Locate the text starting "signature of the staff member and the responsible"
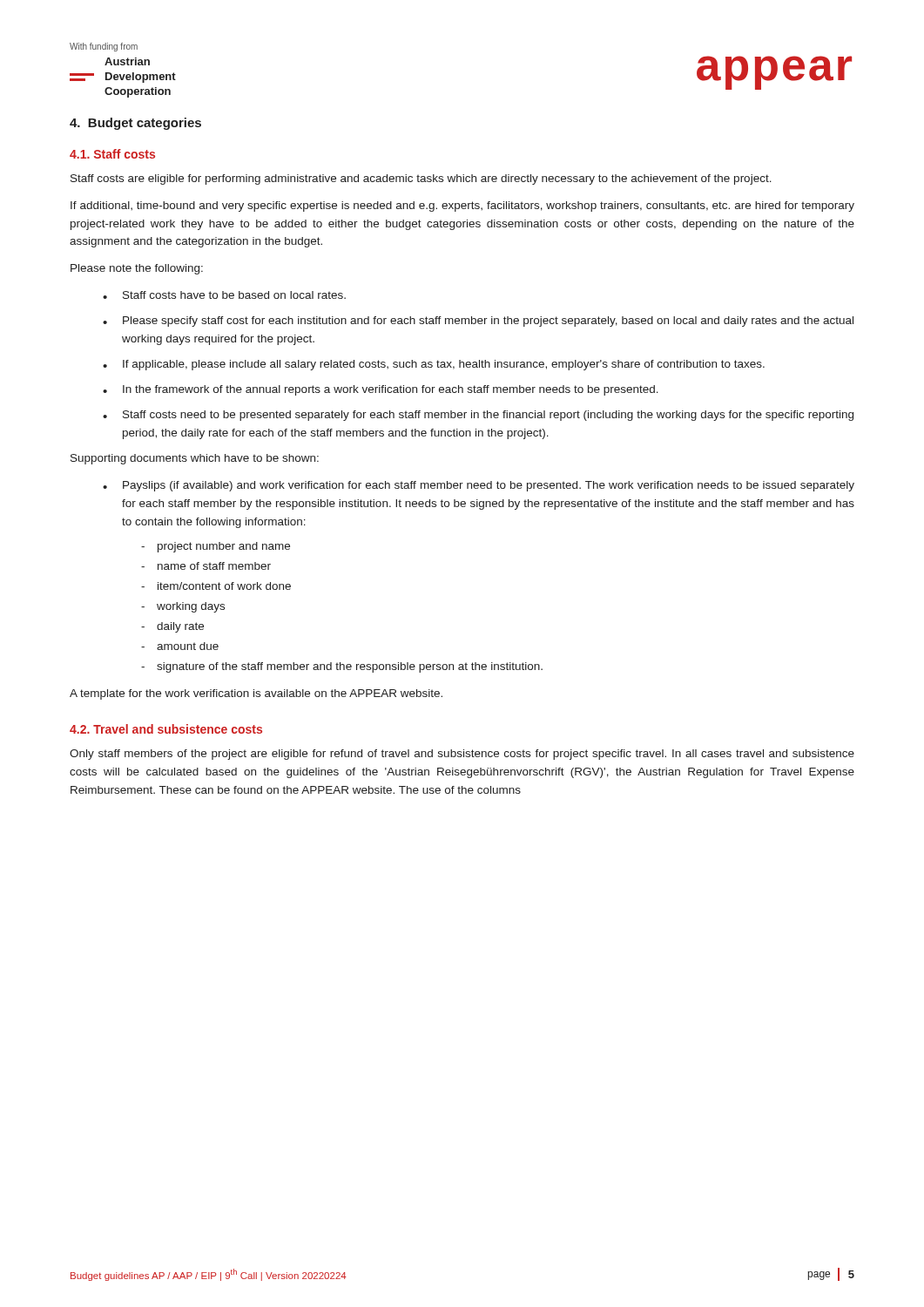 point(350,666)
